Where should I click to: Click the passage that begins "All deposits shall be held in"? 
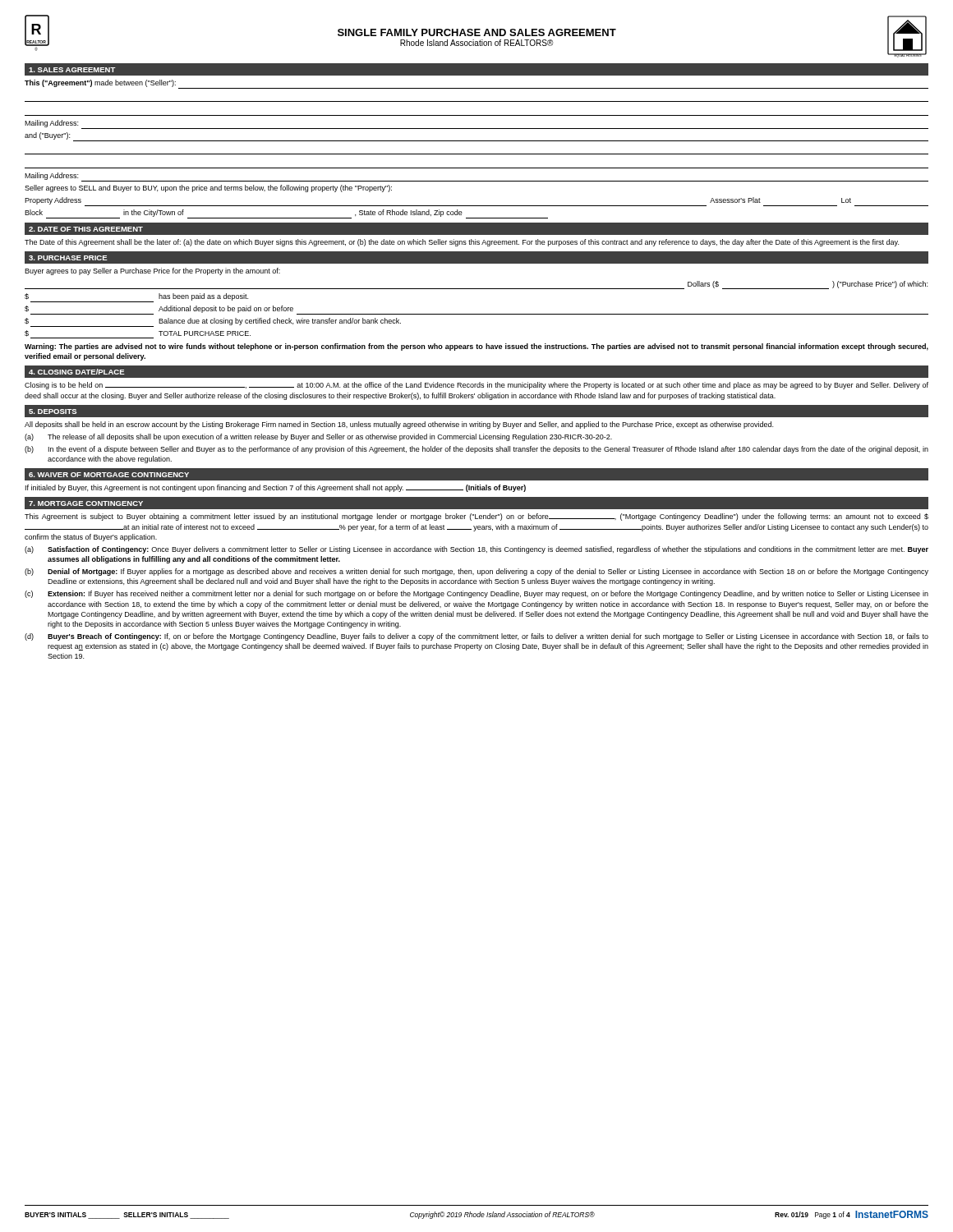pyautogui.click(x=399, y=424)
